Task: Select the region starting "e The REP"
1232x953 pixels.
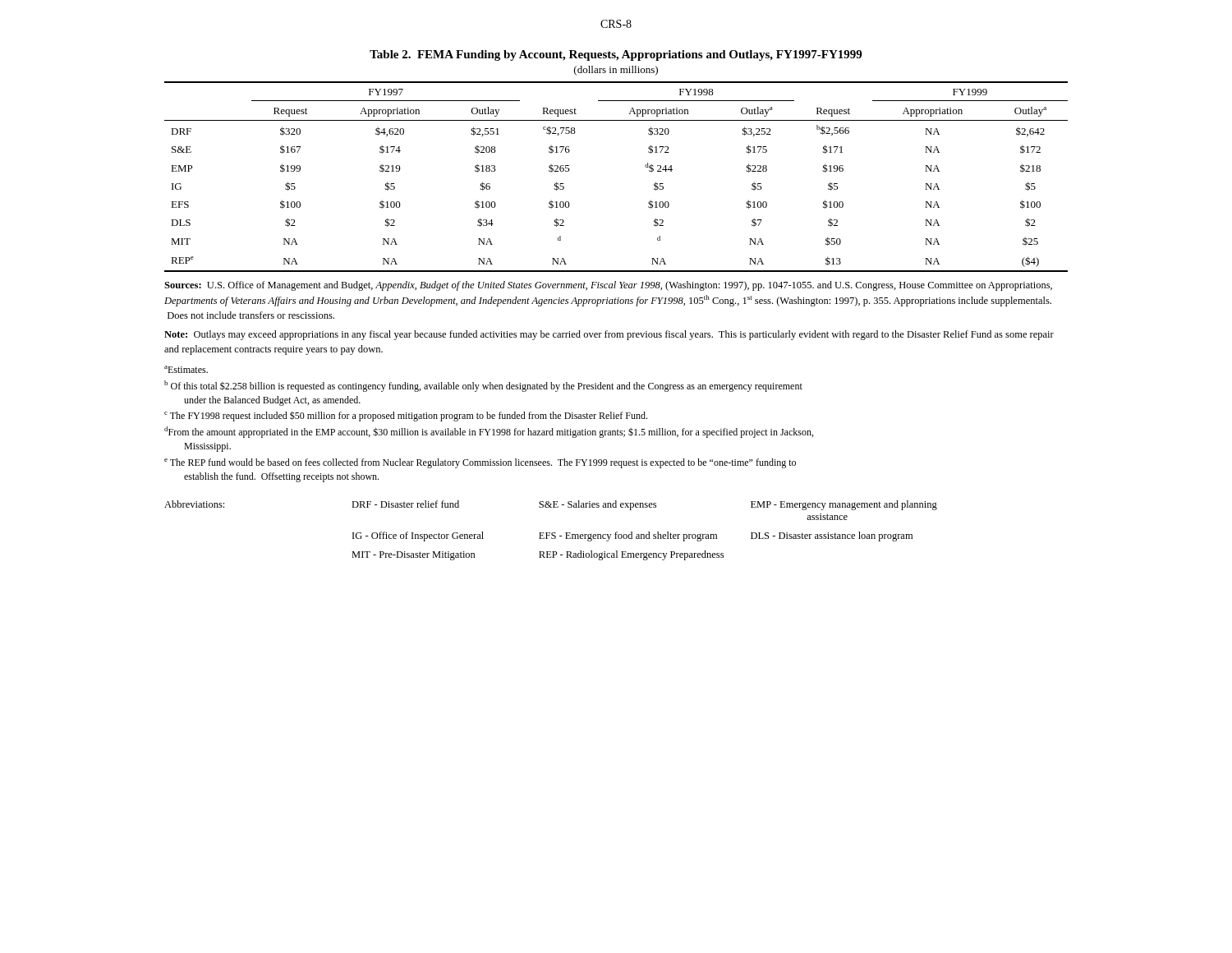Action: pyautogui.click(x=480, y=469)
